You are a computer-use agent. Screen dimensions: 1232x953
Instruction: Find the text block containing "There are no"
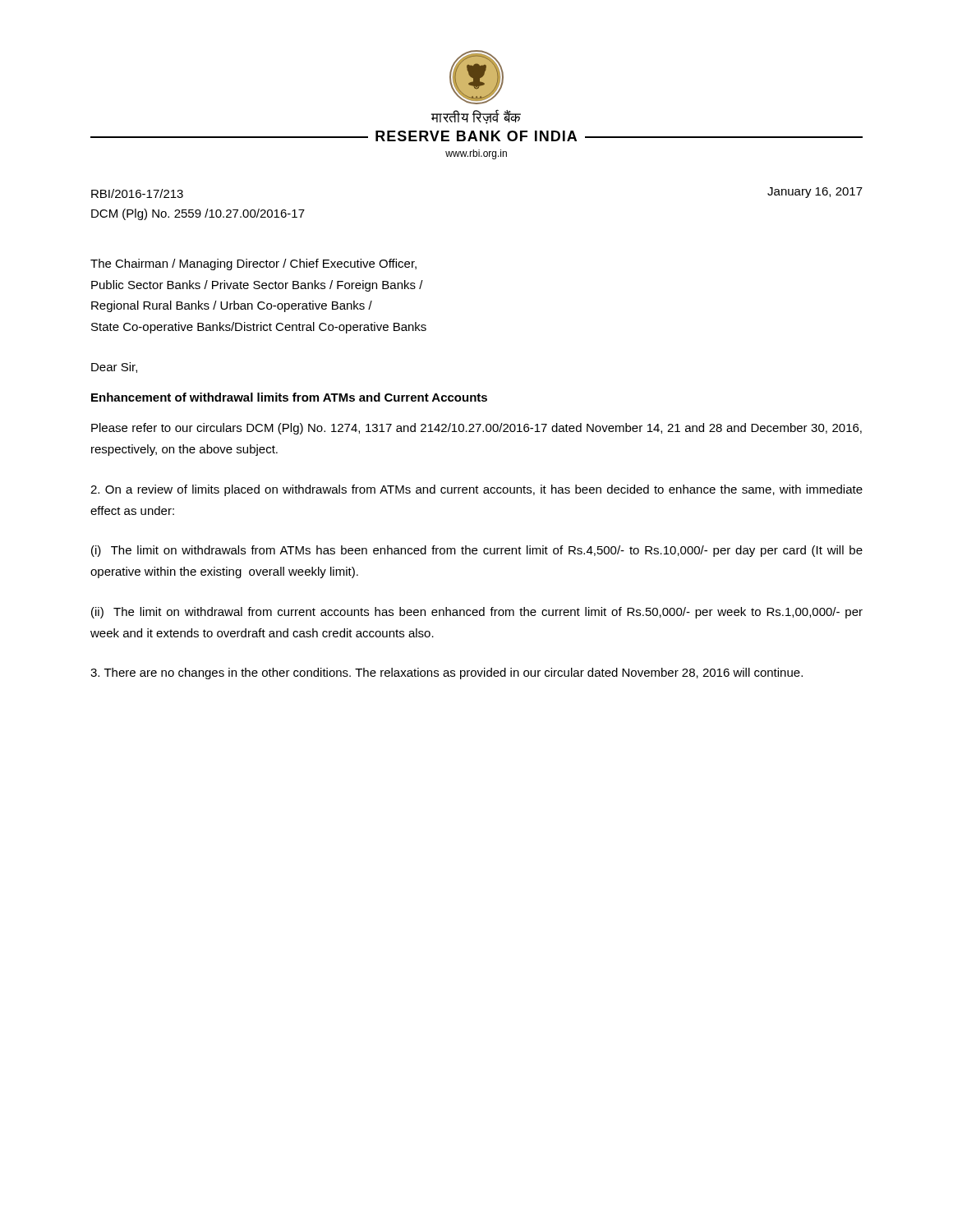tap(447, 672)
